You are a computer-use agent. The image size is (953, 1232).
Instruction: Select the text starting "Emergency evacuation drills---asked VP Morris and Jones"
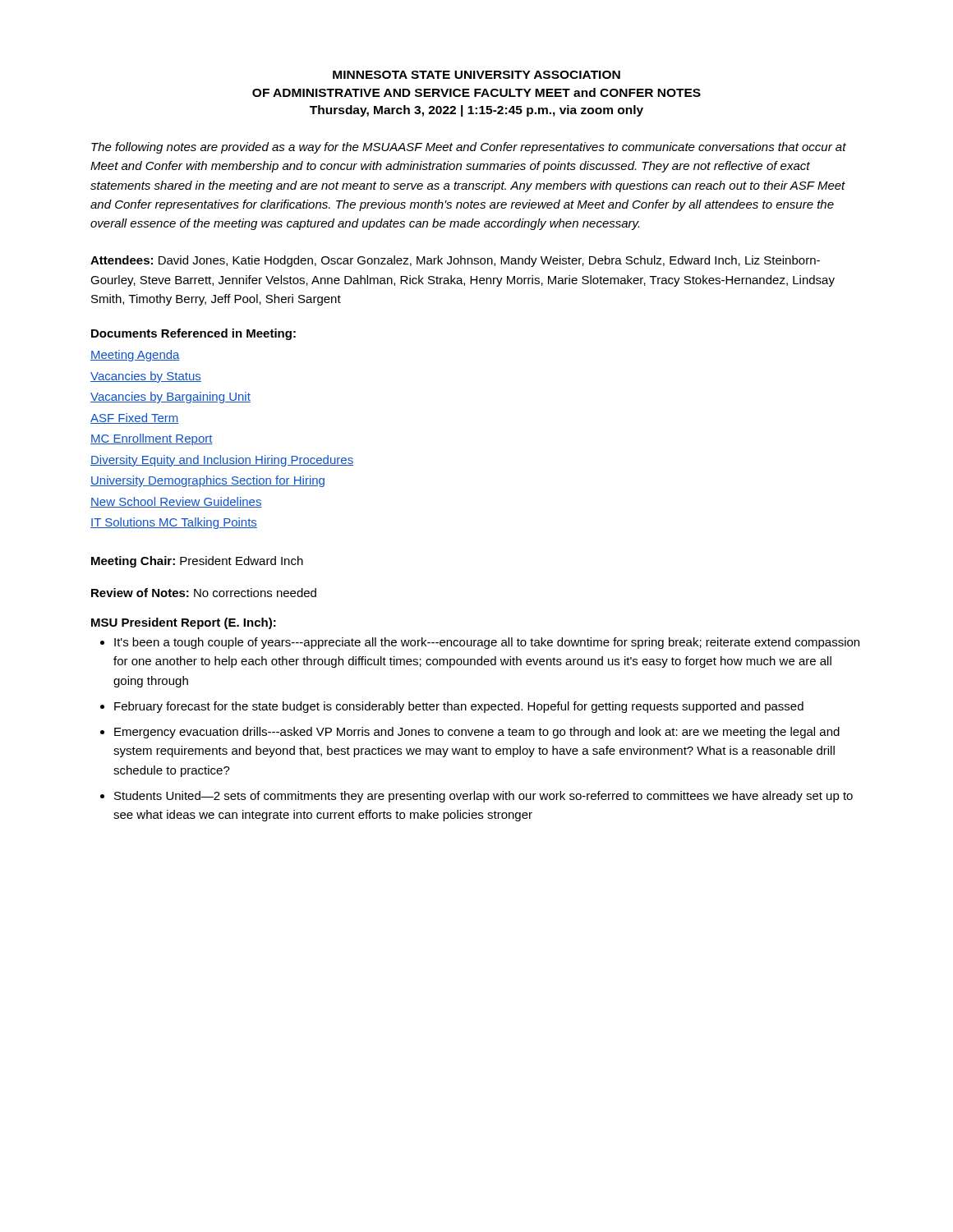click(477, 751)
